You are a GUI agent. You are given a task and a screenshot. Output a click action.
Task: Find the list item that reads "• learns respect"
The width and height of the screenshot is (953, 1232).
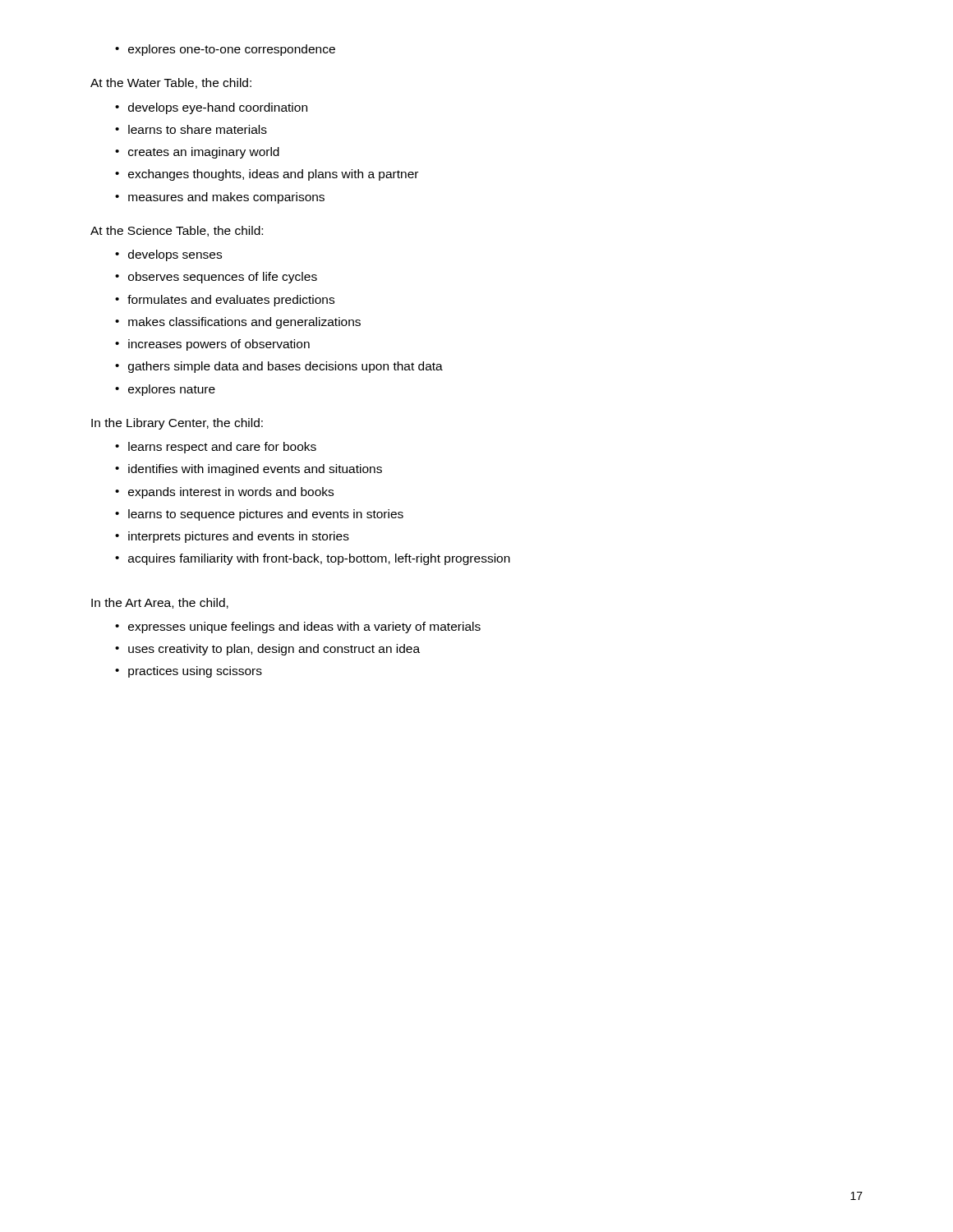pyautogui.click(x=216, y=447)
